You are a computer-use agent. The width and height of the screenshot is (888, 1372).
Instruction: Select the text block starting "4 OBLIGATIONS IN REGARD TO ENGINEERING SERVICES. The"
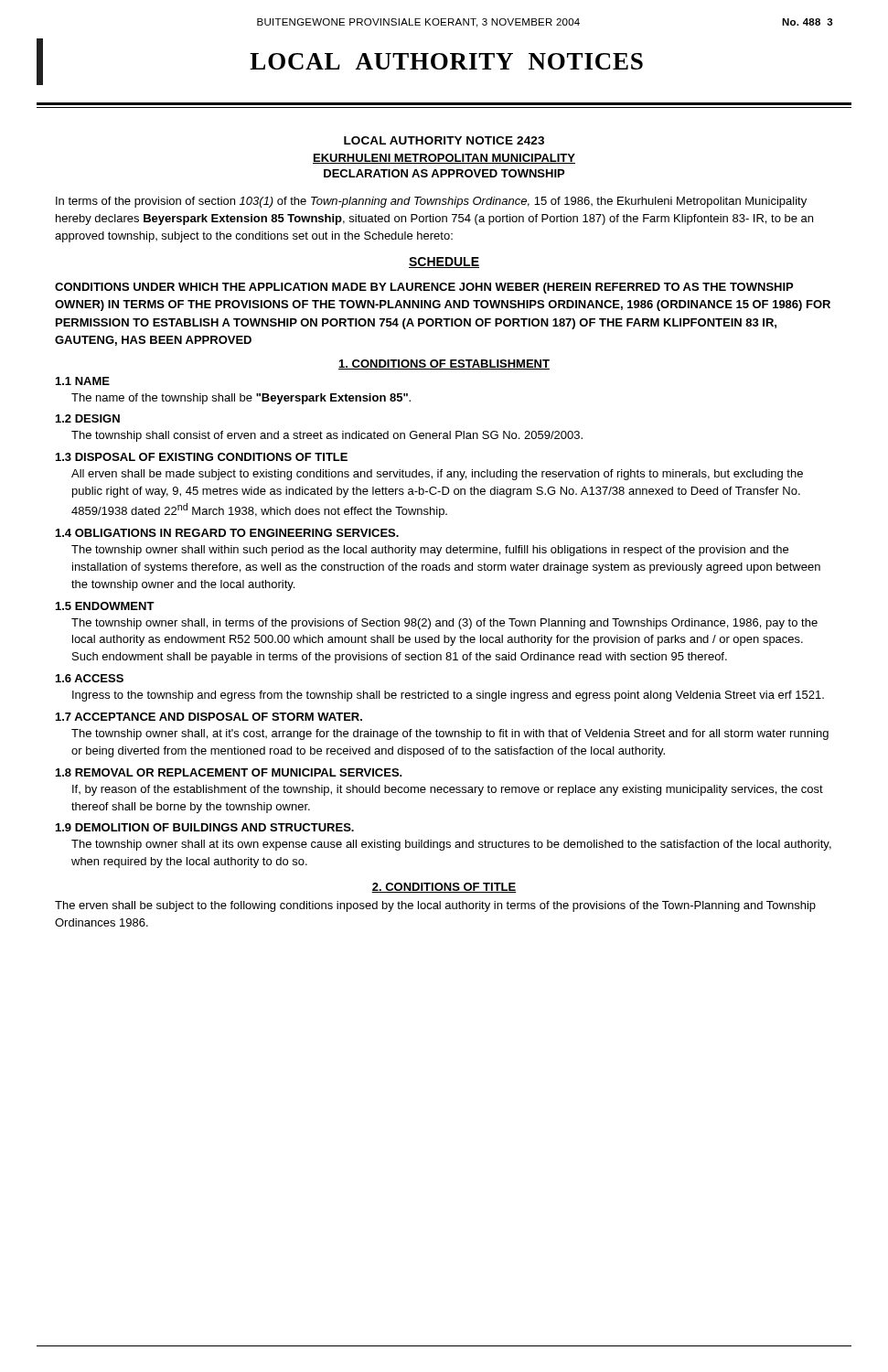coord(444,560)
